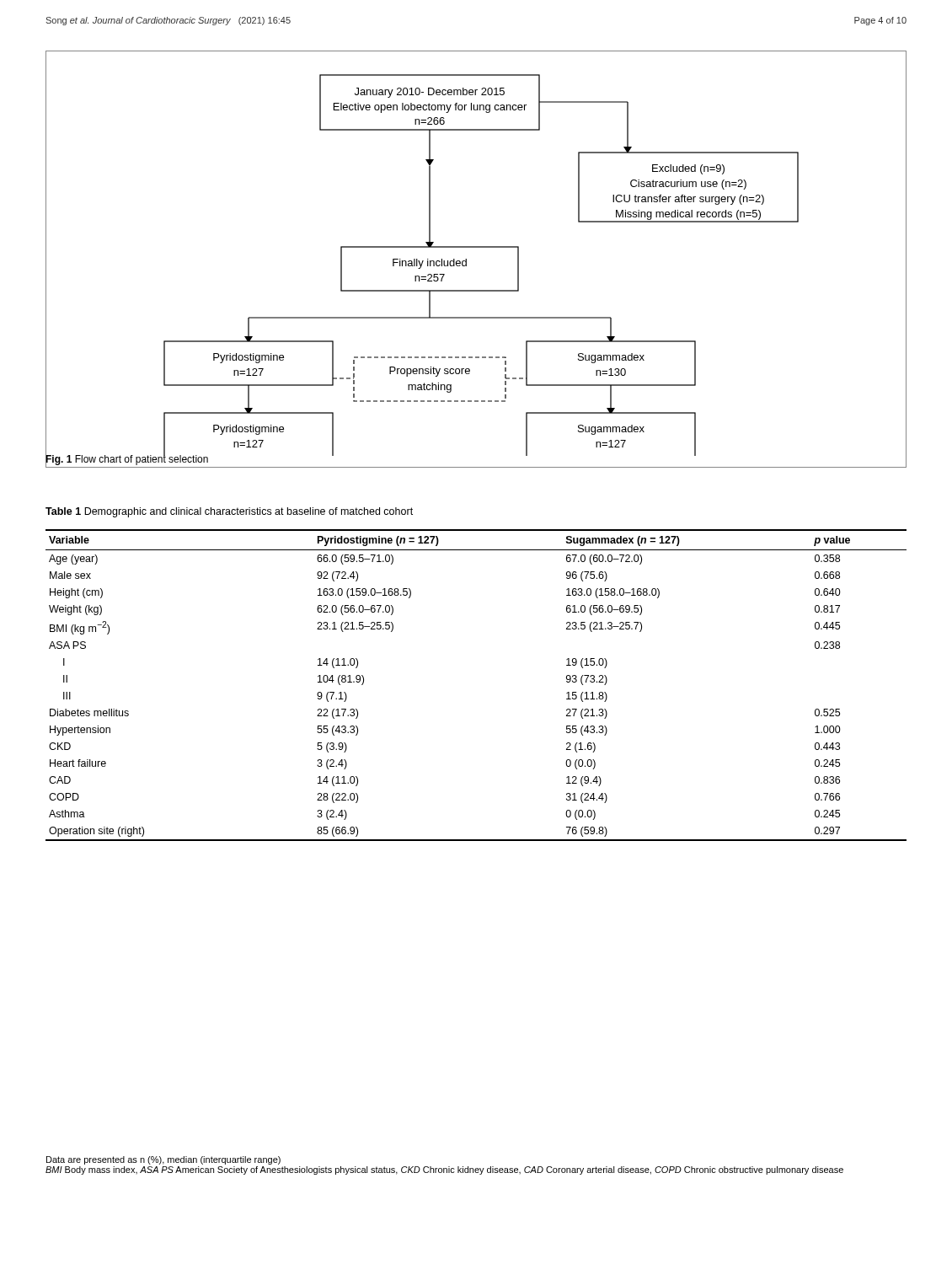This screenshot has height=1264, width=952.
Task: Select the flowchart
Action: [476, 259]
